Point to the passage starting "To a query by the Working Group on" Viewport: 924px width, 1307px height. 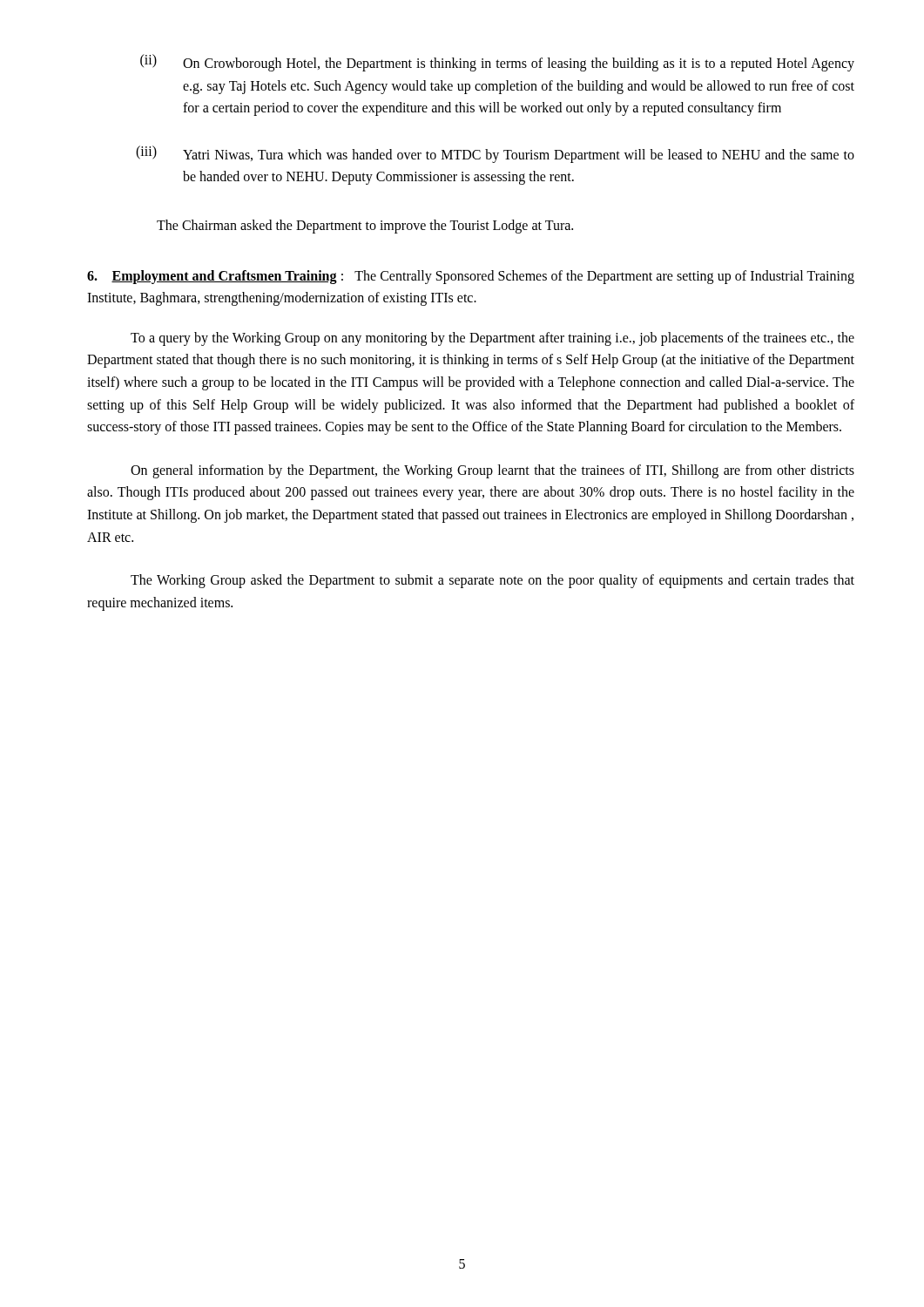471,382
